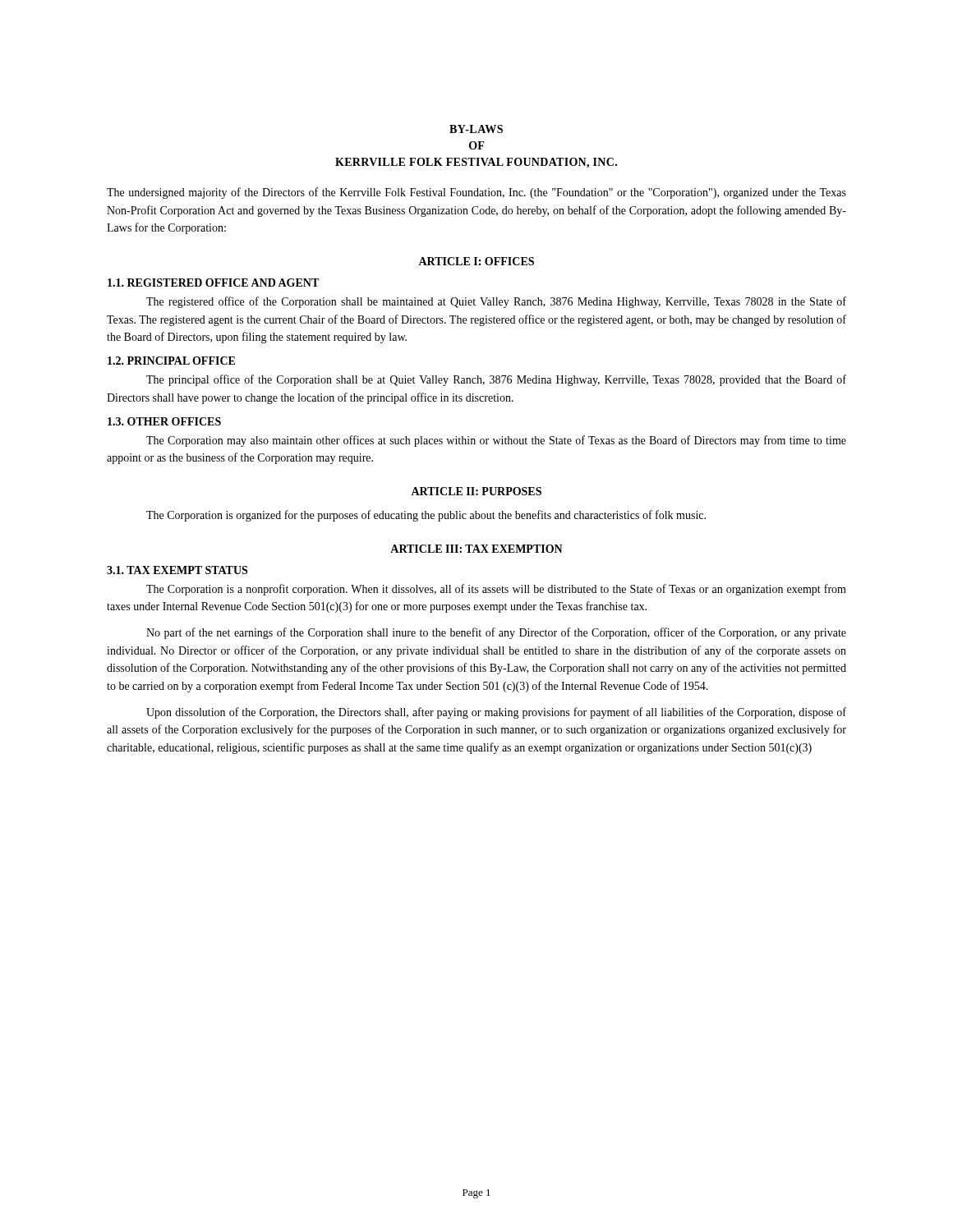Click the passage that begins "The Corporation is organized for the purposes of"
This screenshot has width=953, height=1232.
tap(426, 515)
